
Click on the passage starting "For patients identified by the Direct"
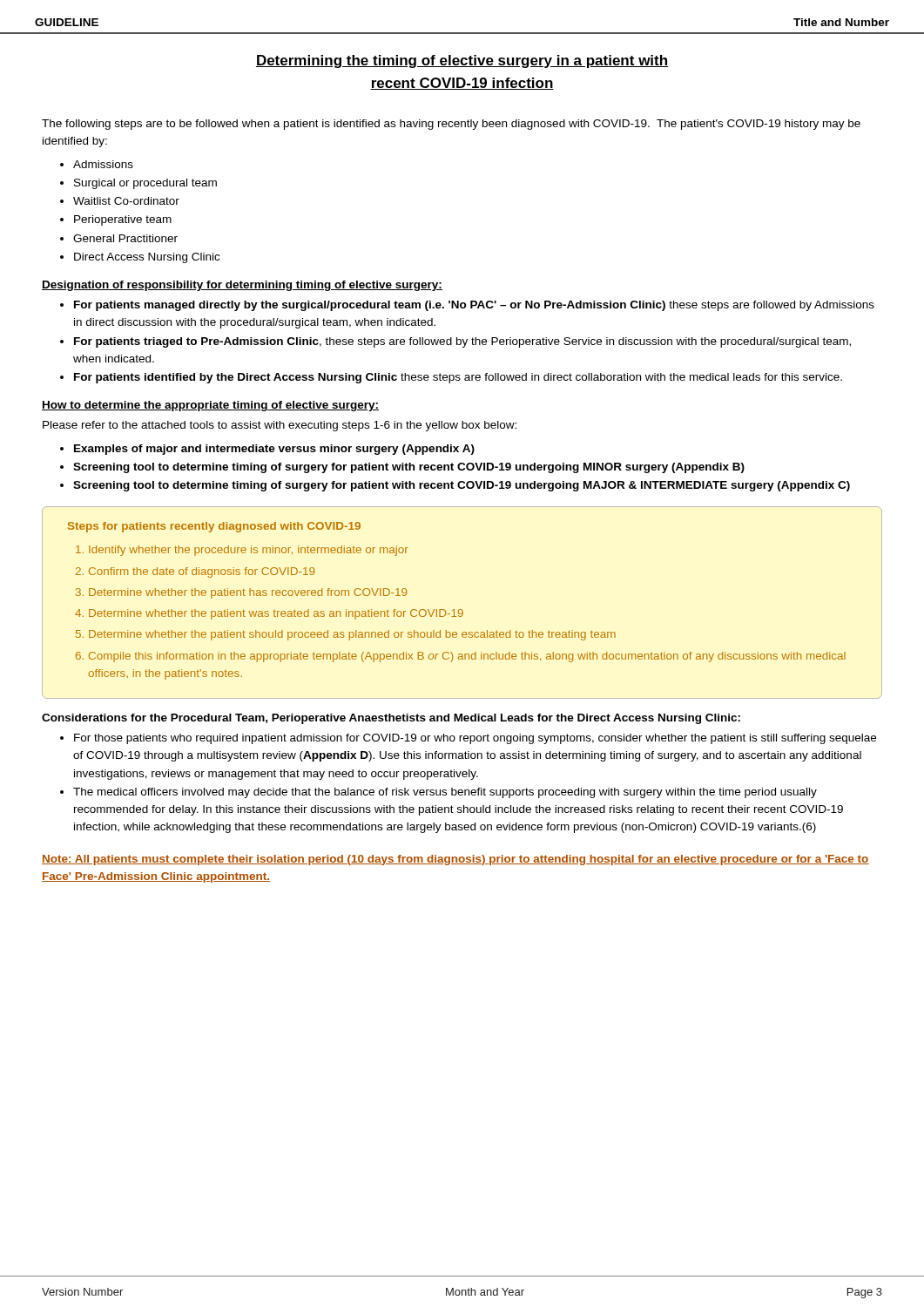(x=458, y=377)
